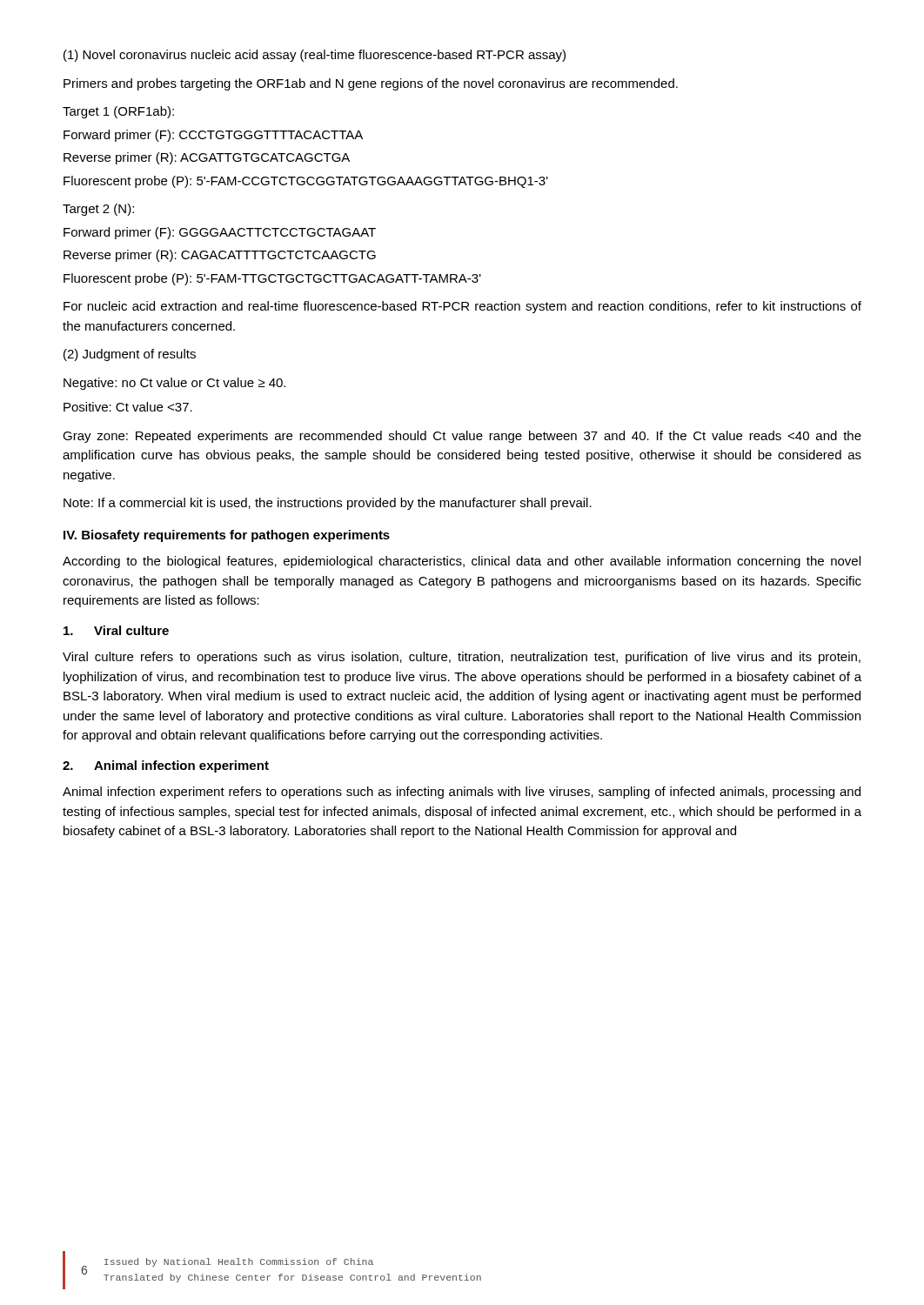Point to "Target 1 (ORF1ab):"
924x1305 pixels.
pyautogui.click(x=119, y=111)
